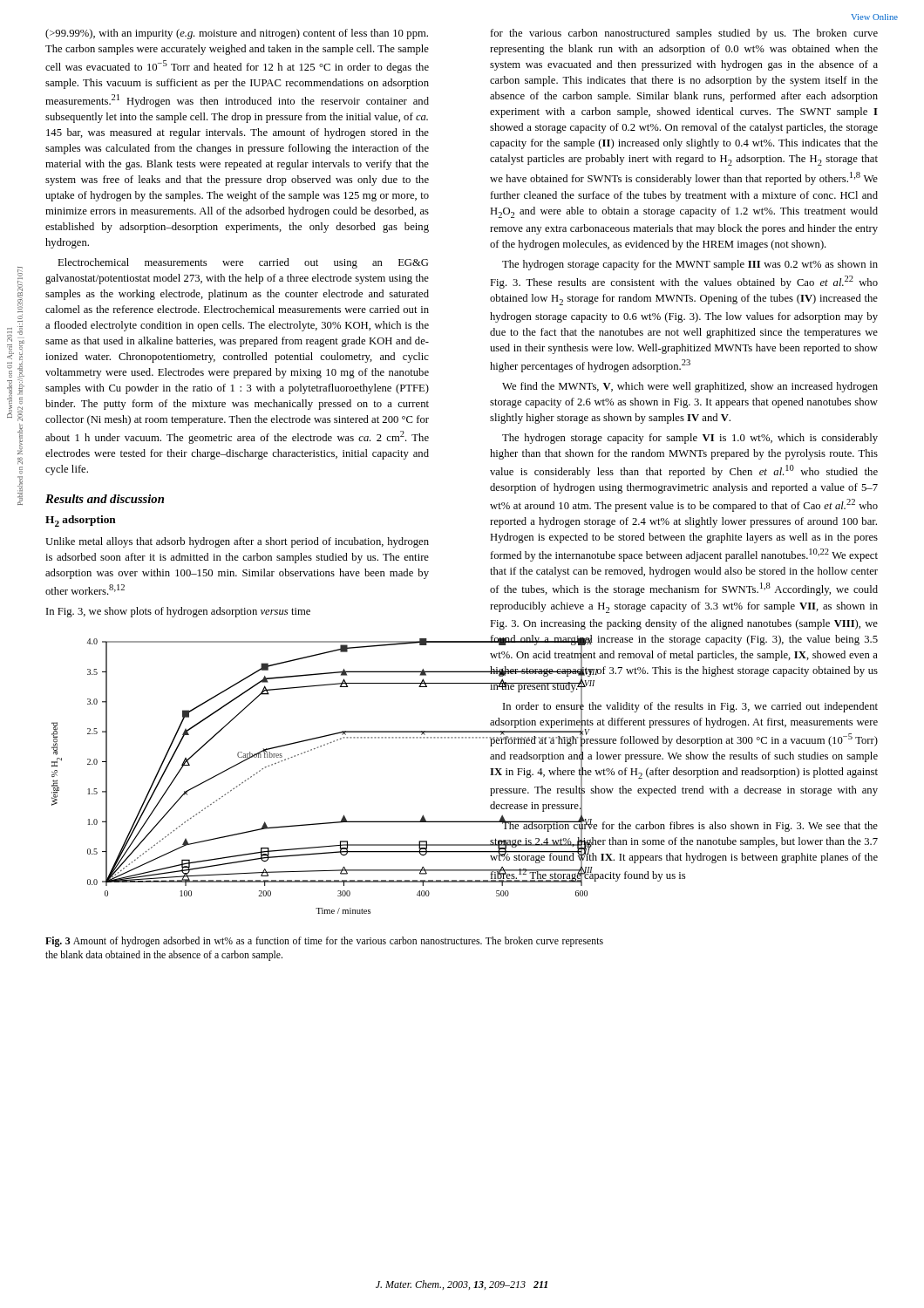This screenshot has height=1308, width=924.
Task: Select the text block that reads "Unlike metal alloys that"
Action: click(x=237, y=577)
